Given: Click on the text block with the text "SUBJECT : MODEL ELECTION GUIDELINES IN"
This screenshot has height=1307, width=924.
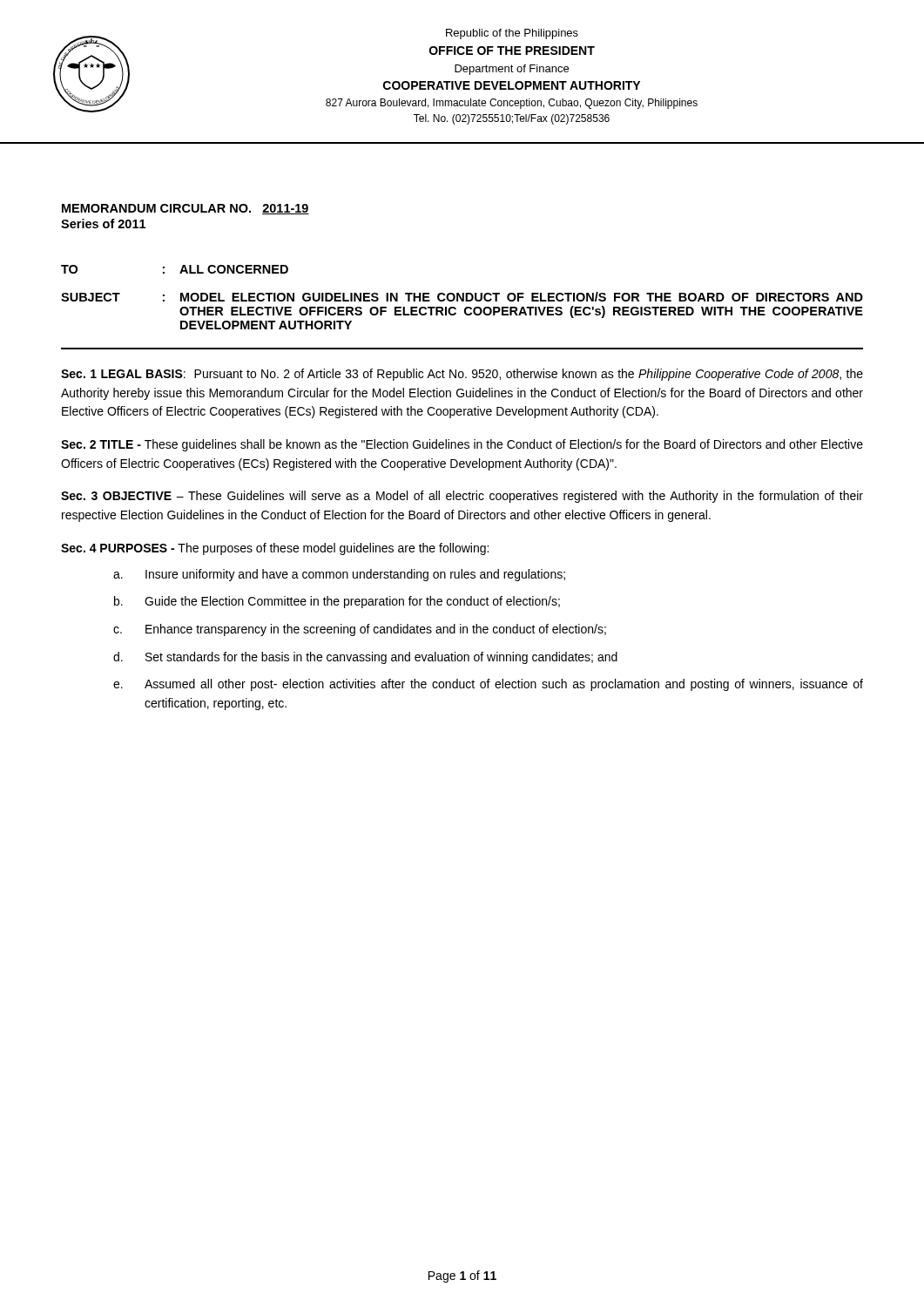Looking at the screenshot, I should pyautogui.click(x=462, y=311).
